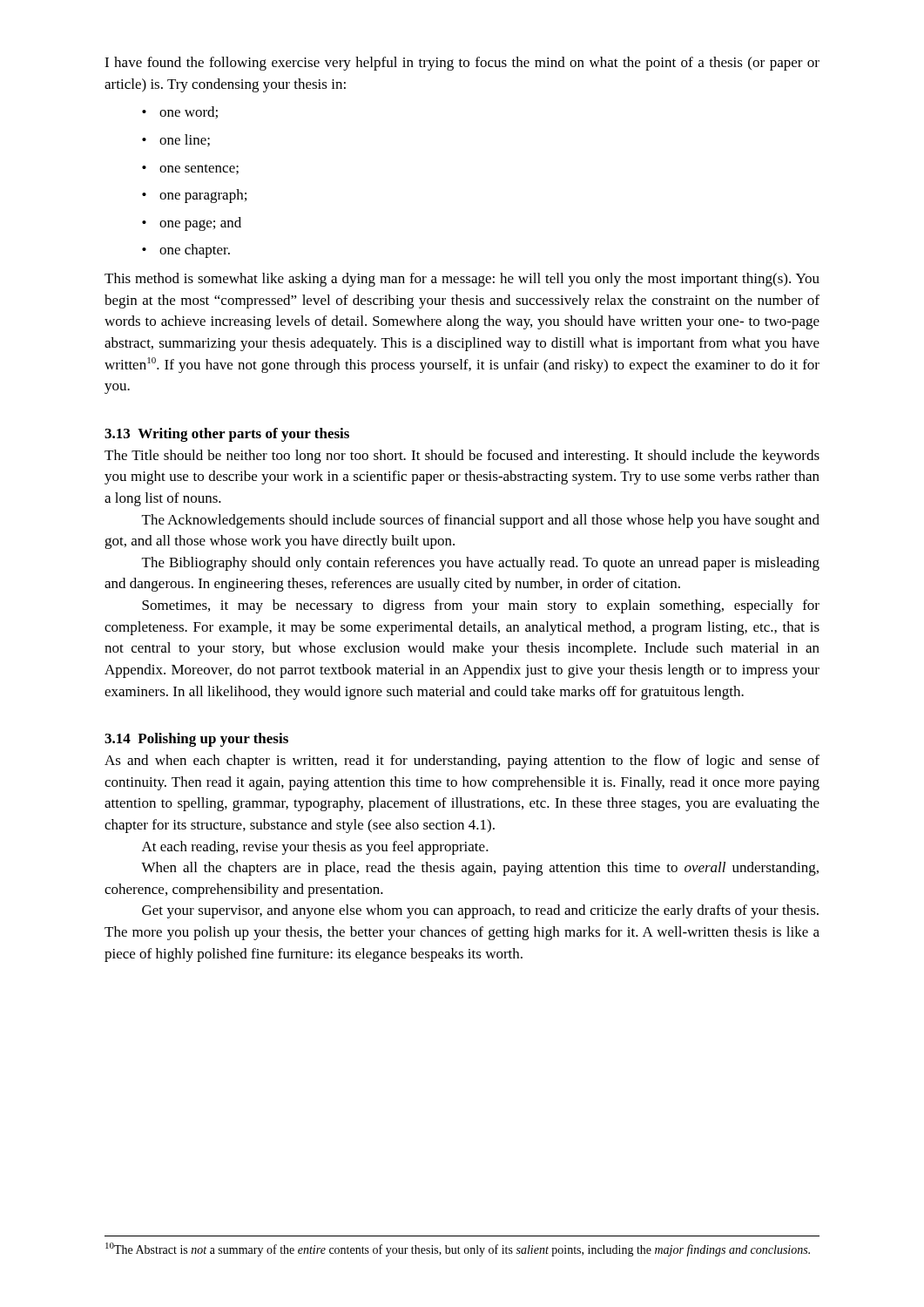Screen dimensions: 1307x924
Task: Point to "one sentence;"
Action: (199, 167)
